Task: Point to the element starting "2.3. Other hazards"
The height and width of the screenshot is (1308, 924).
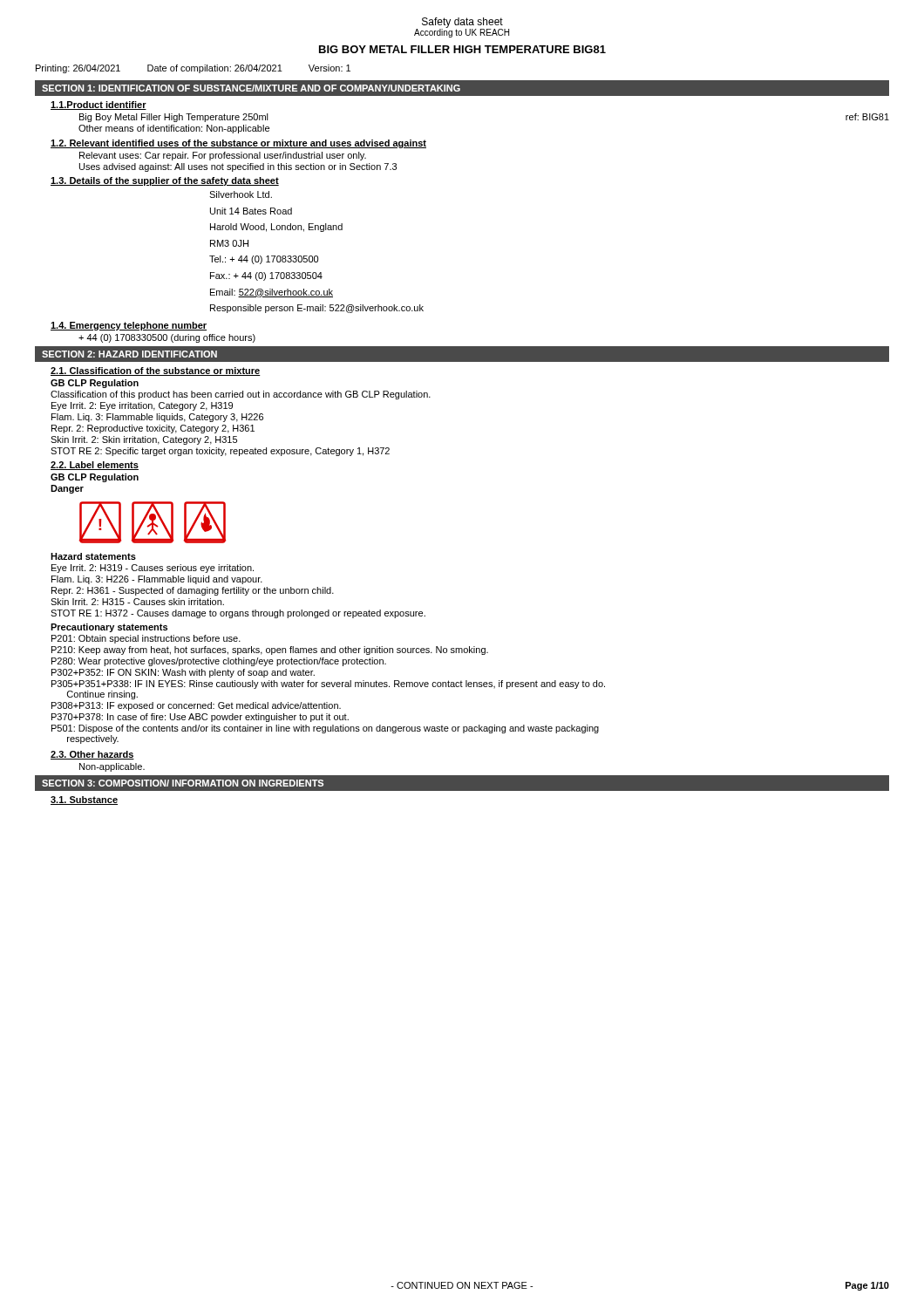Action: point(92,754)
